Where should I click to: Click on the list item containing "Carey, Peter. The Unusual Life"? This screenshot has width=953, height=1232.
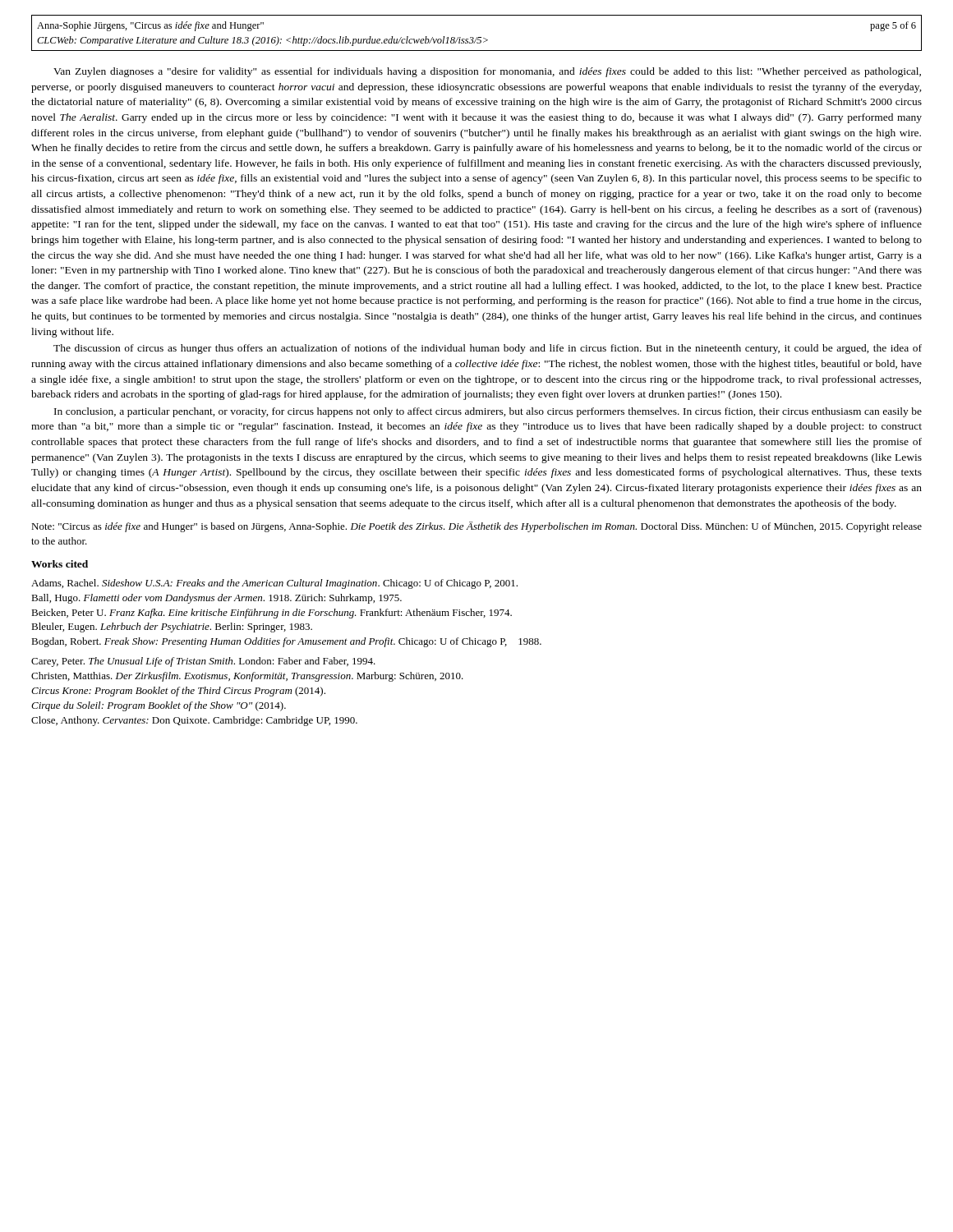click(204, 661)
